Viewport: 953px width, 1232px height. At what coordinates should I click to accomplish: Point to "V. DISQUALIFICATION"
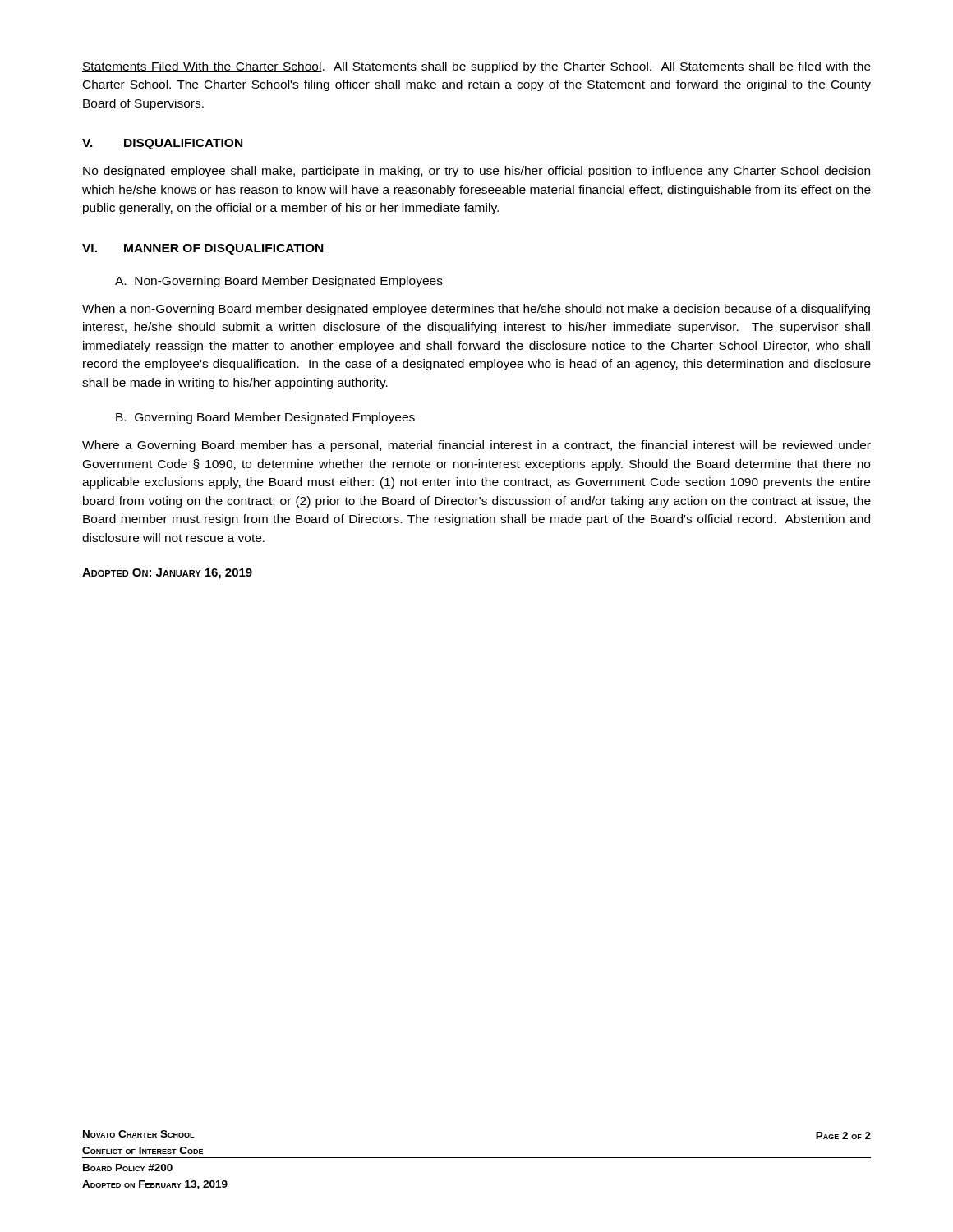pyautogui.click(x=163, y=143)
